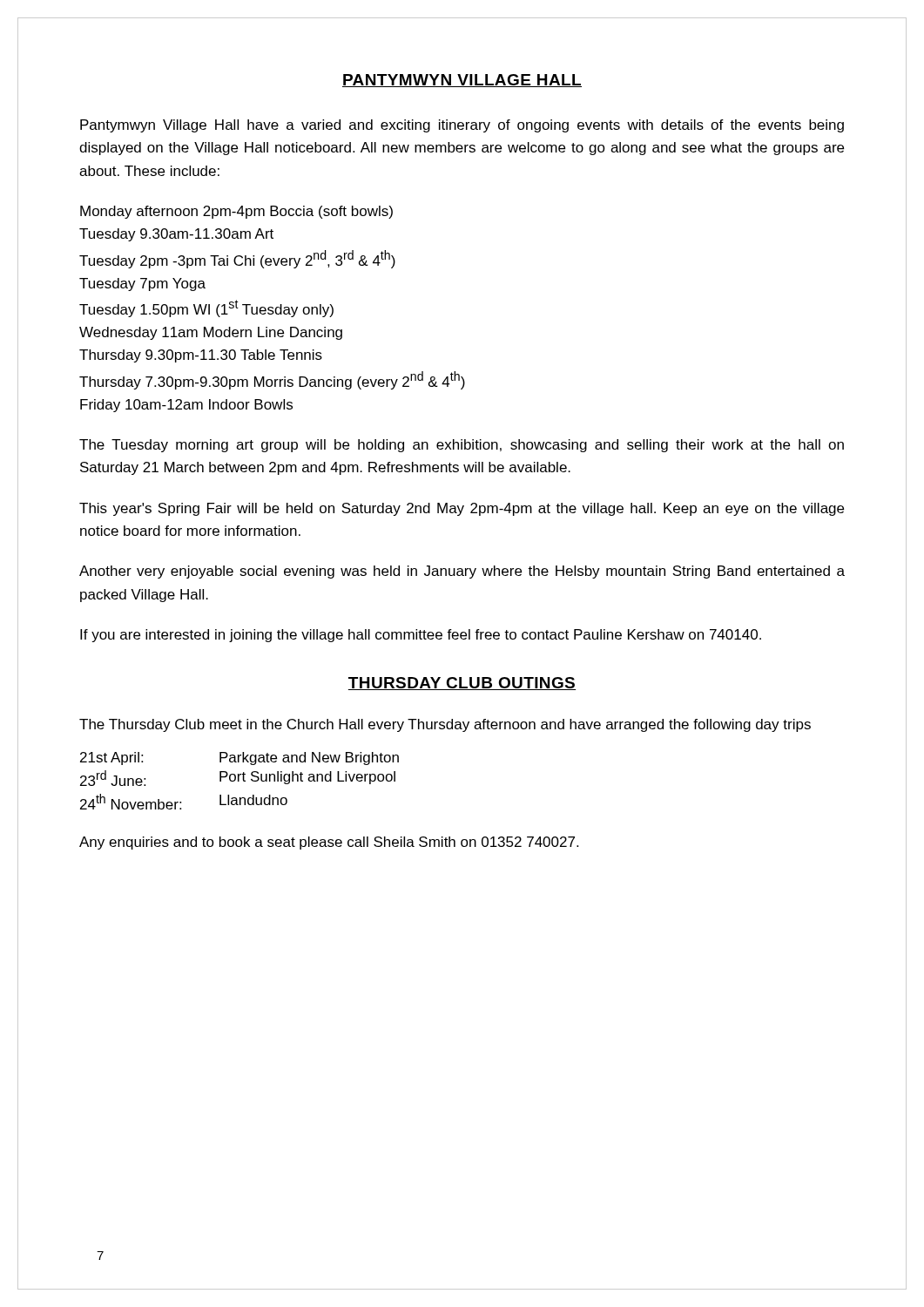
Task: Locate the text "Thursday 9.30pm-11.30 Table Tennis"
Action: click(x=201, y=355)
